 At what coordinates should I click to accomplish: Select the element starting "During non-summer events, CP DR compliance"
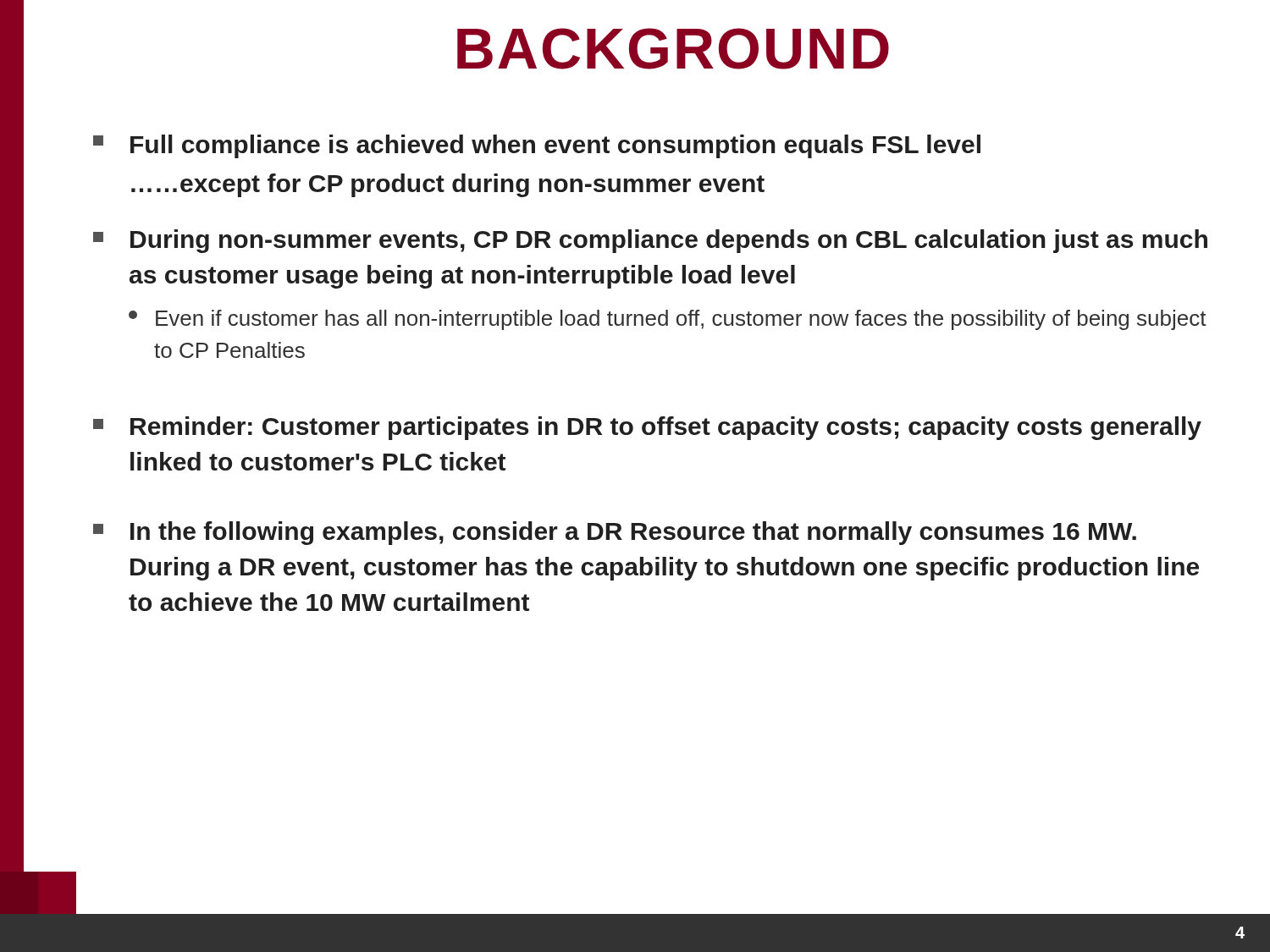[x=656, y=257]
